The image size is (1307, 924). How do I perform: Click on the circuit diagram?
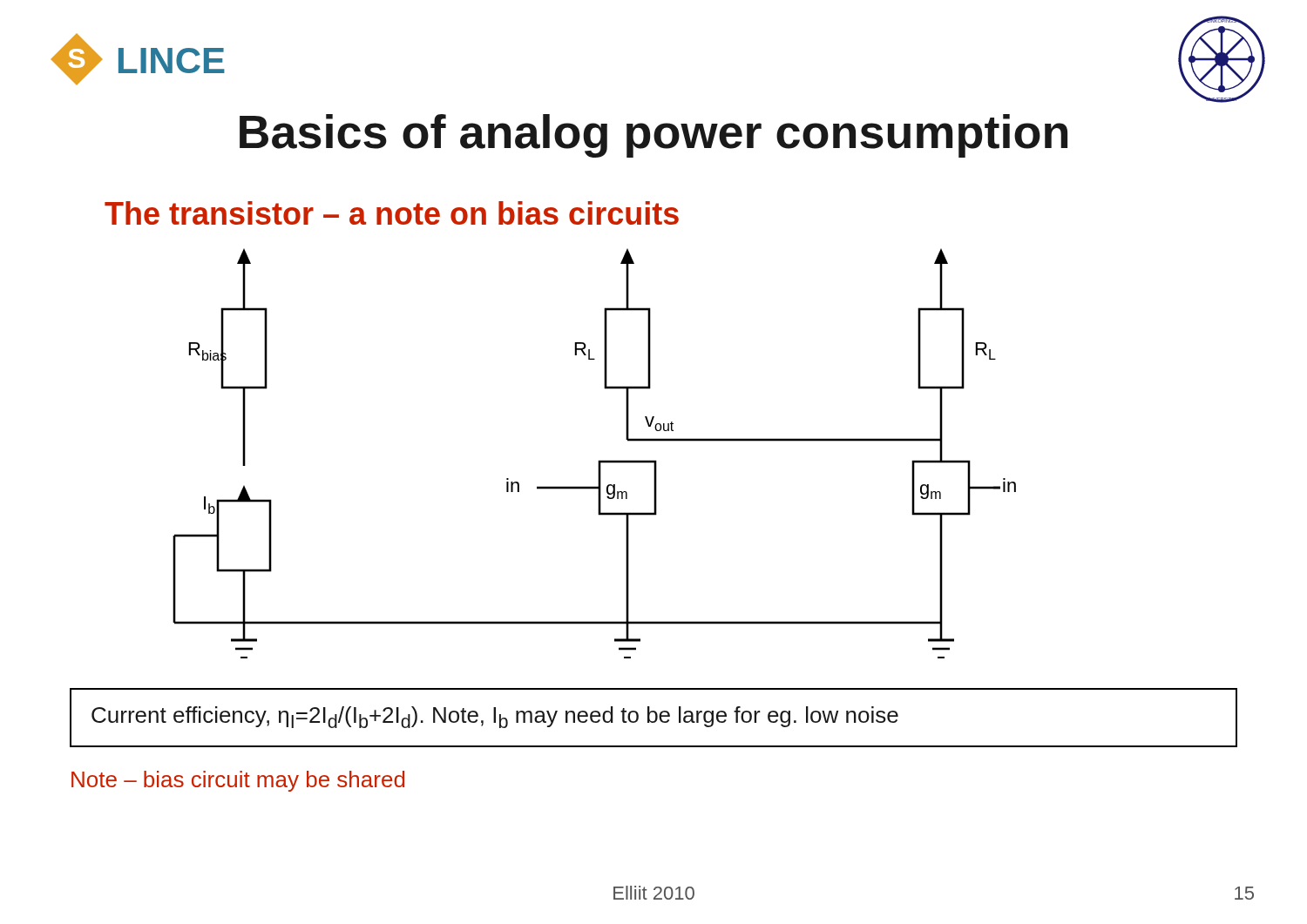(654, 453)
